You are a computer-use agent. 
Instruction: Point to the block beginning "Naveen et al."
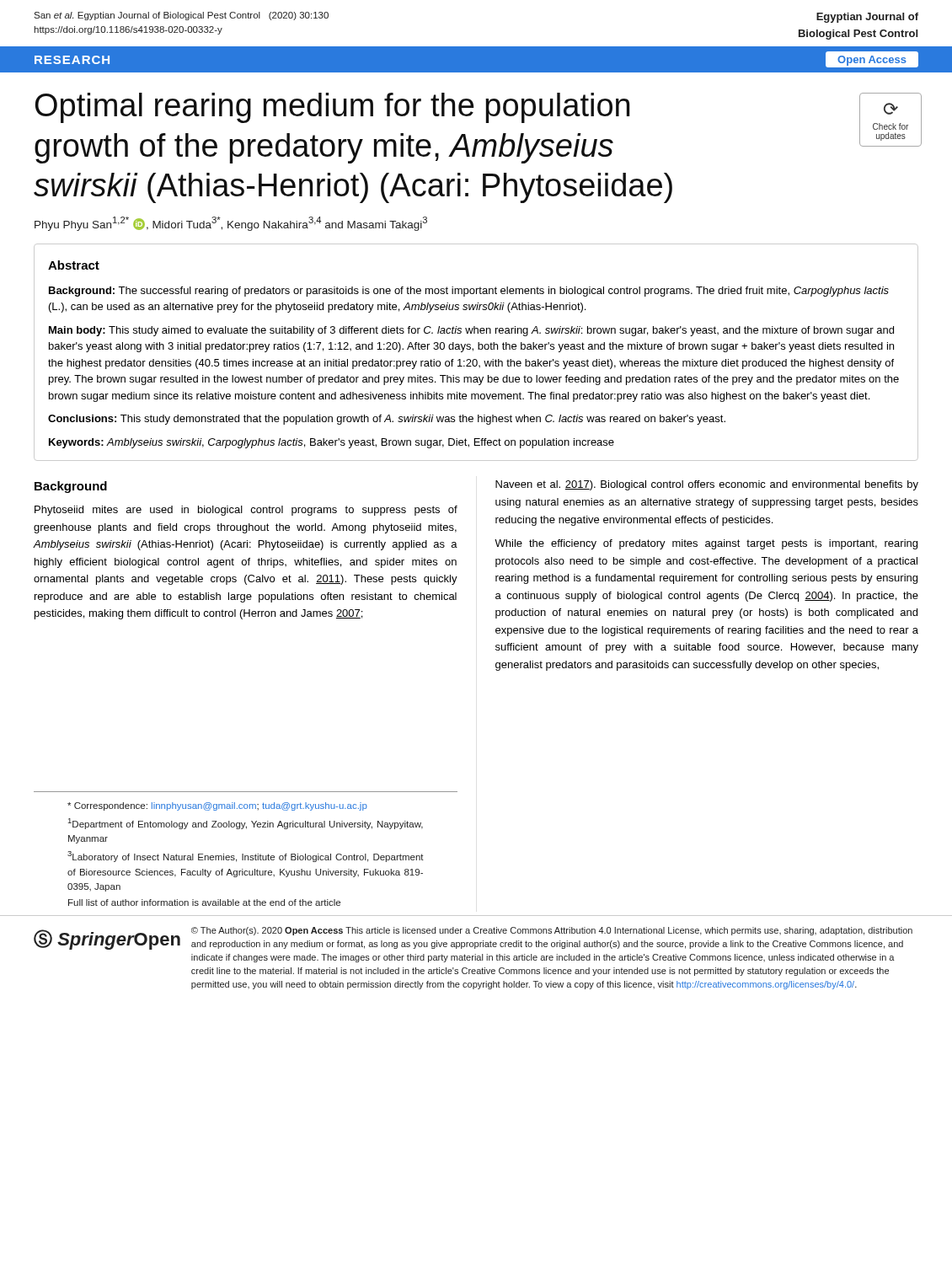(x=707, y=575)
